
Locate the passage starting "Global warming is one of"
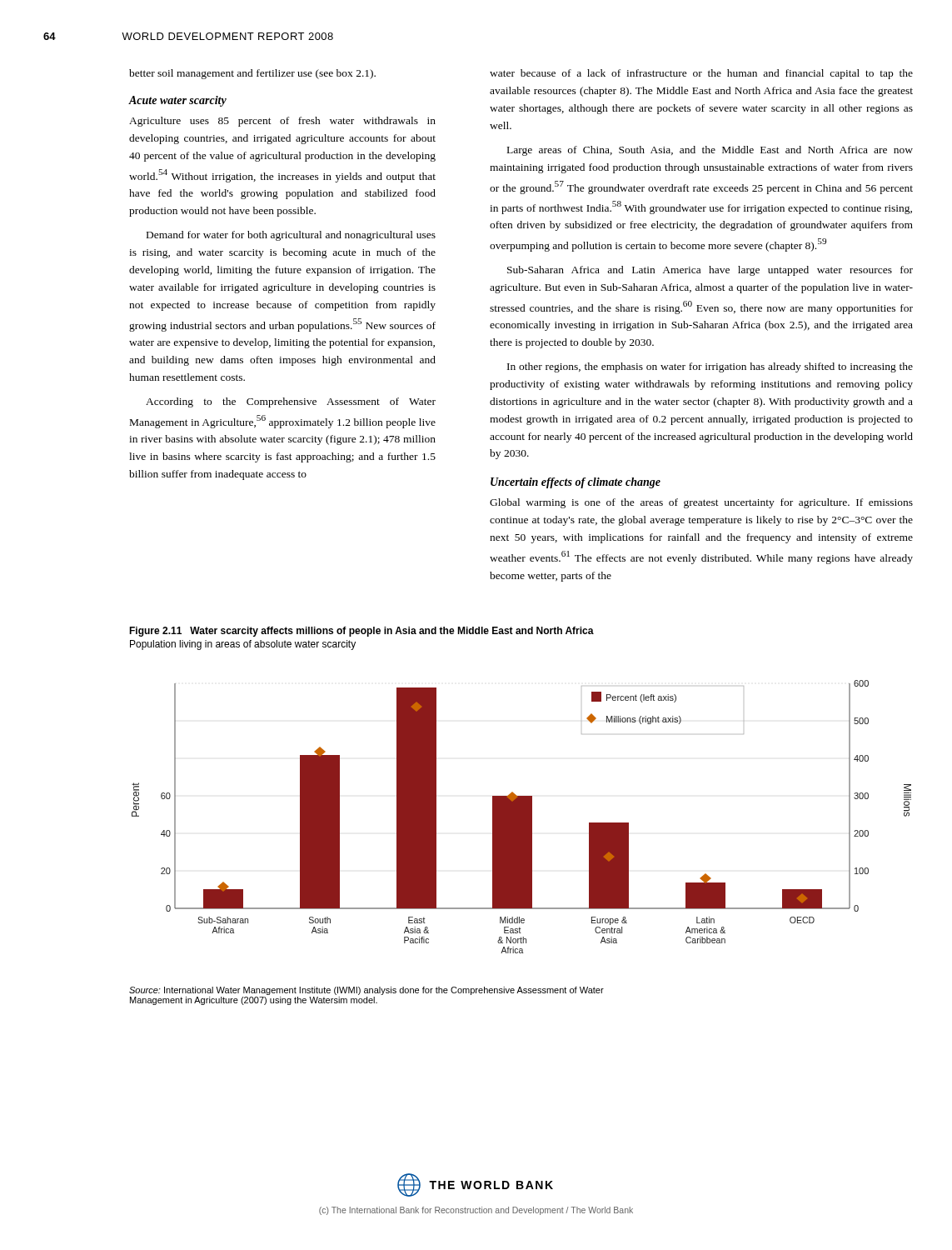coord(701,540)
